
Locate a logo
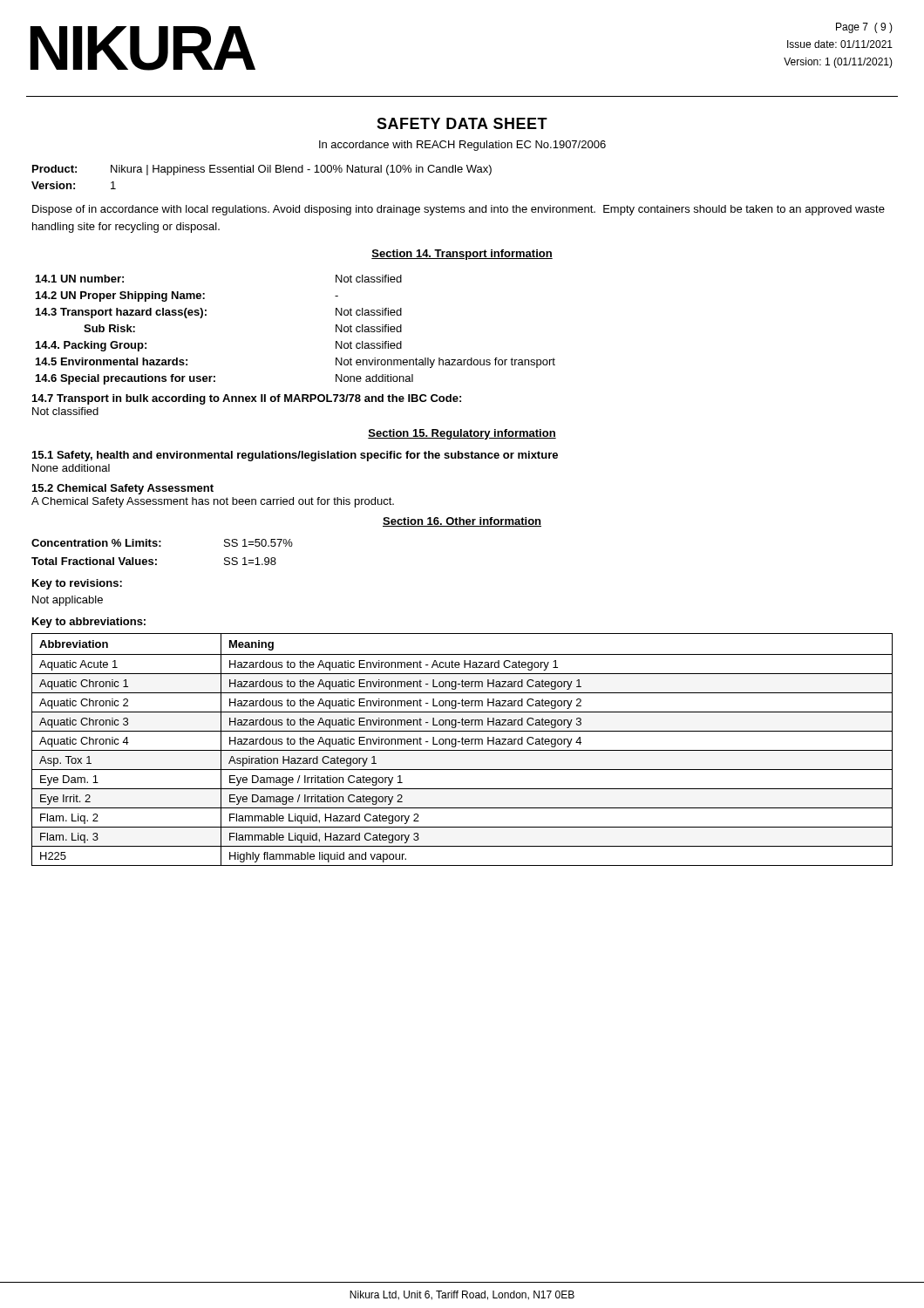point(140,48)
